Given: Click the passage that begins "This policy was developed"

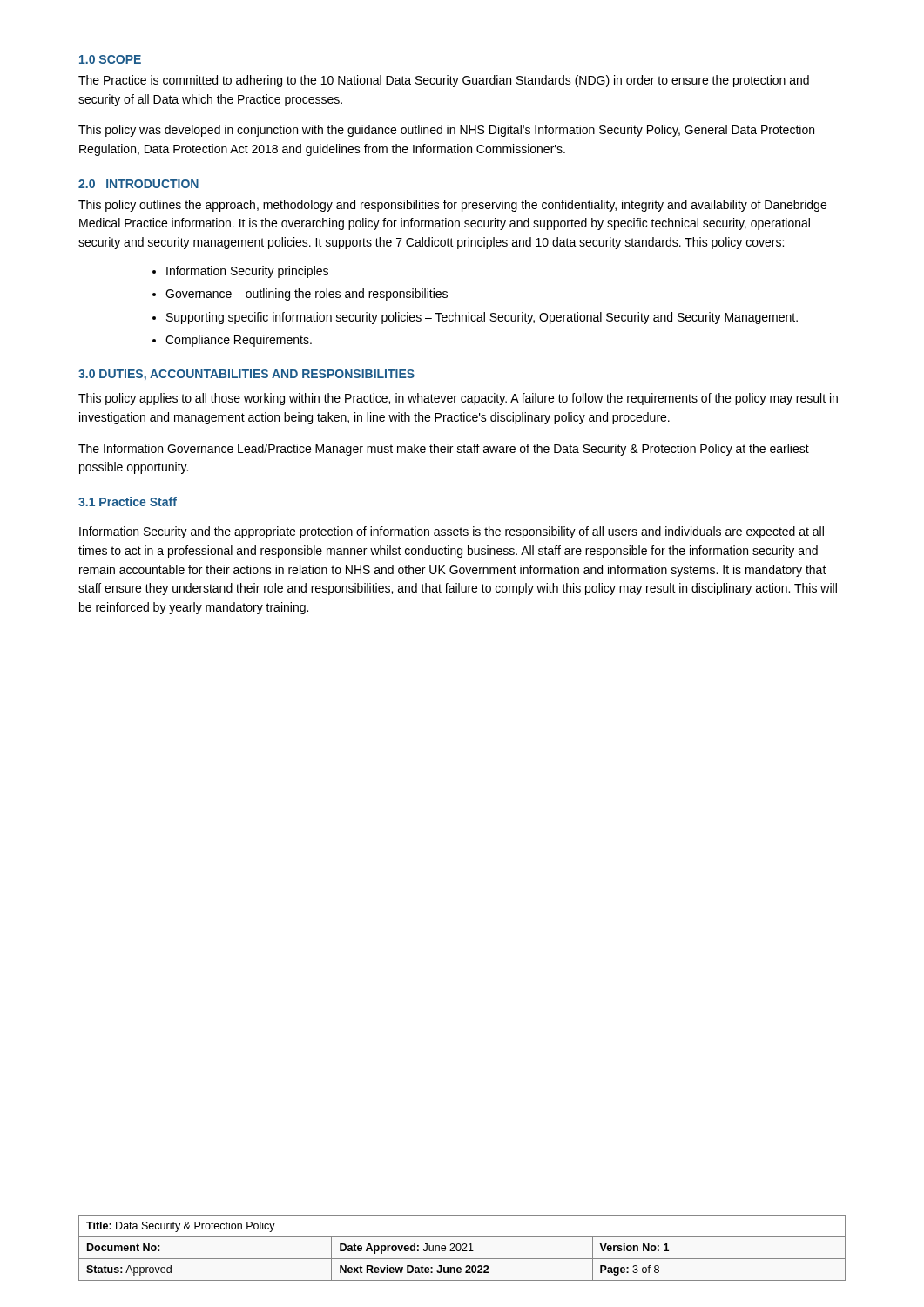Looking at the screenshot, I should [x=447, y=140].
